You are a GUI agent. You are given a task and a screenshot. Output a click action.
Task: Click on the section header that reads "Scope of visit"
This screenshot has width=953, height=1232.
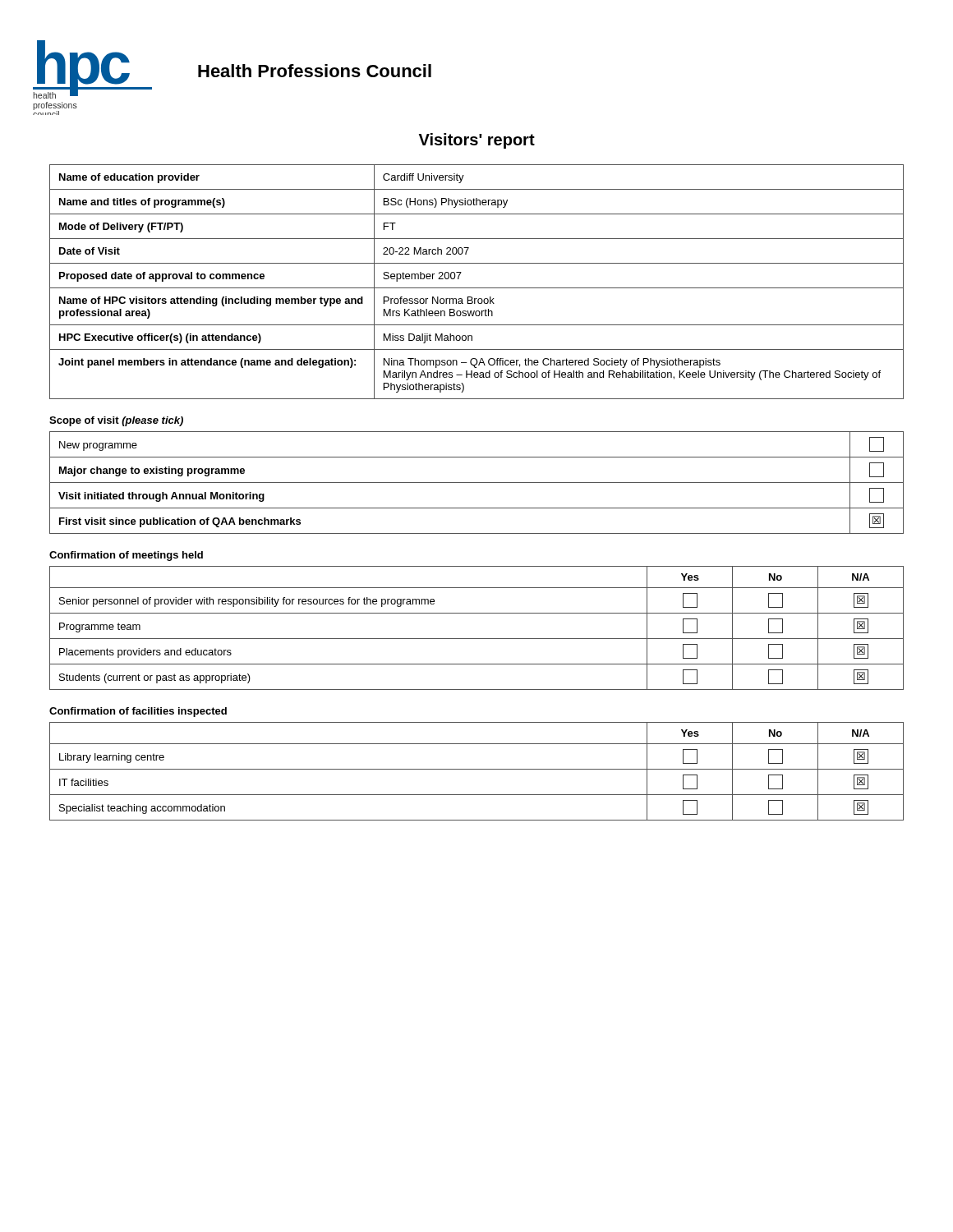click(x=116, y=420)
